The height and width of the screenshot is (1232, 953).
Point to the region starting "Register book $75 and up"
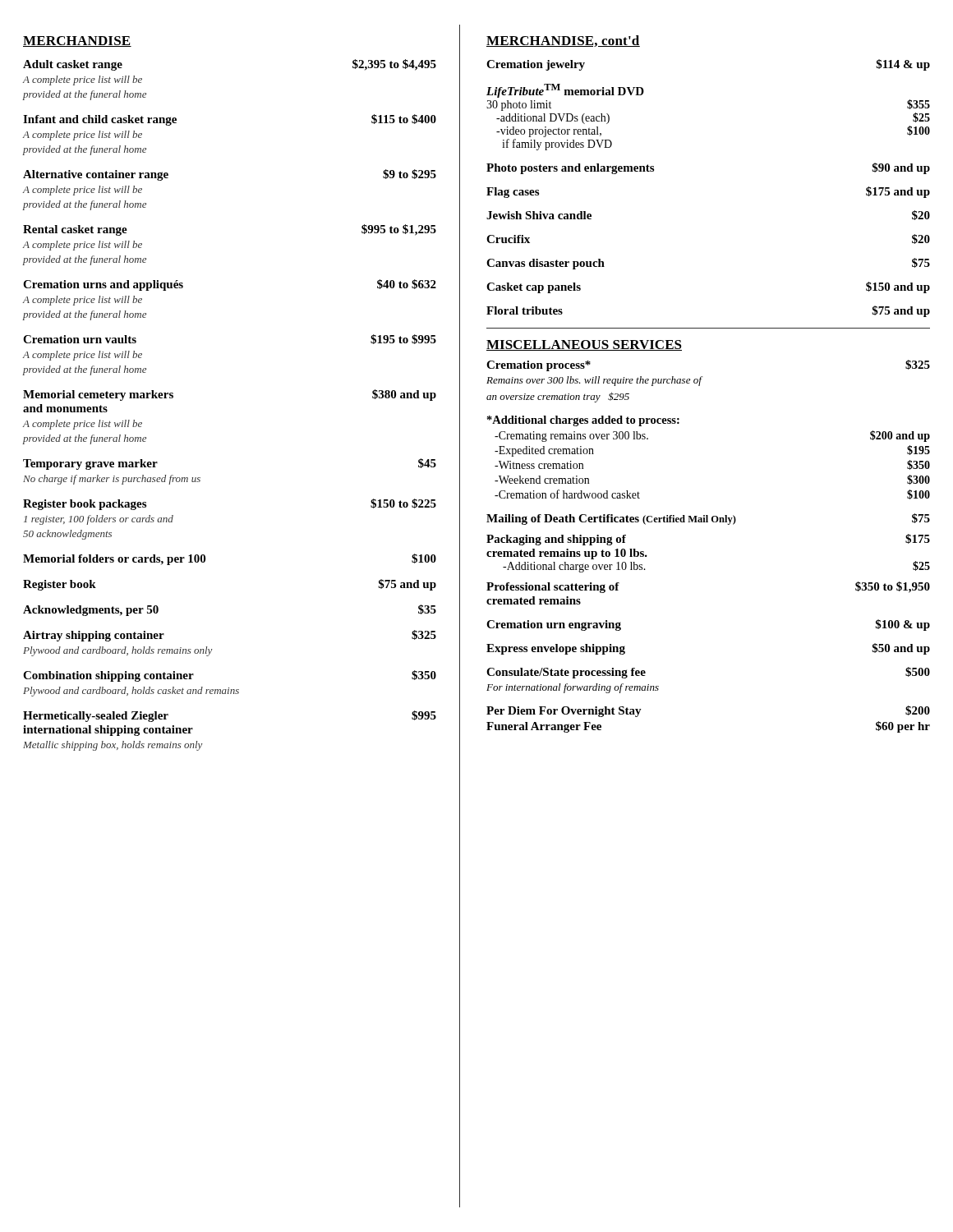(x=53, y=584)
